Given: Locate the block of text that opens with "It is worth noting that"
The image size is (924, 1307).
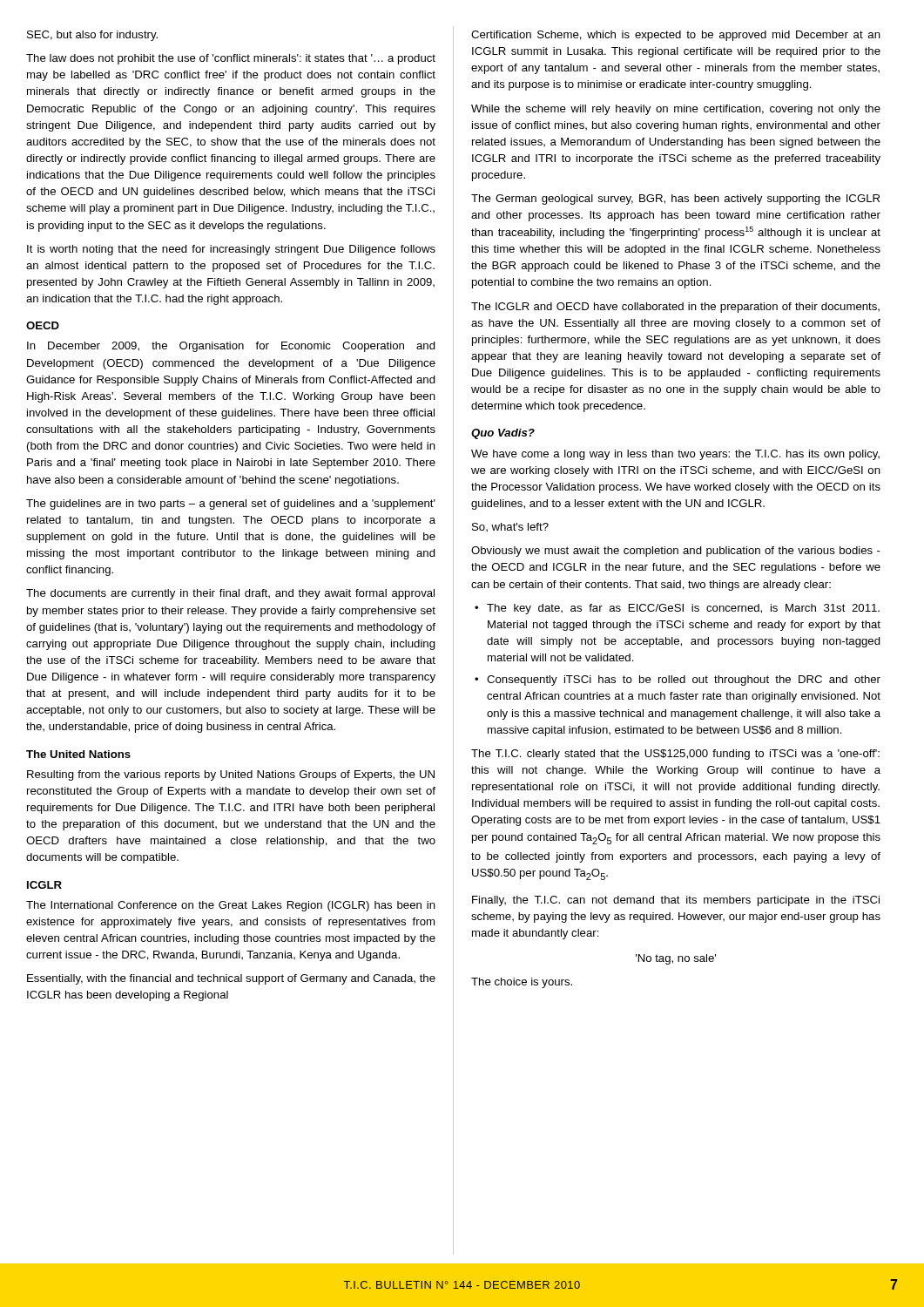Looking at the screenshot, I should coord(231,274).
